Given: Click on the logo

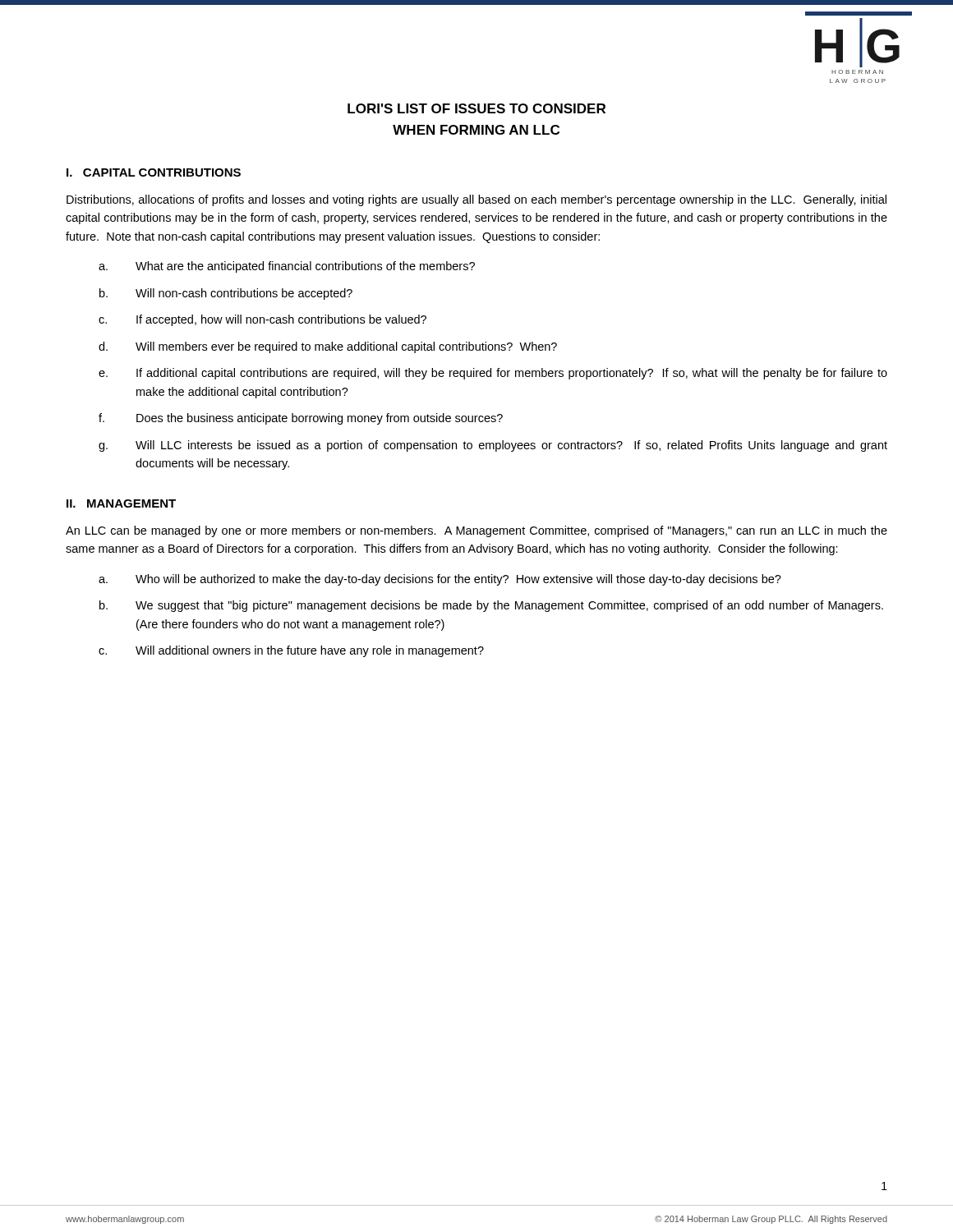Looking at the screenshot, I should click(x=859, y=50).
